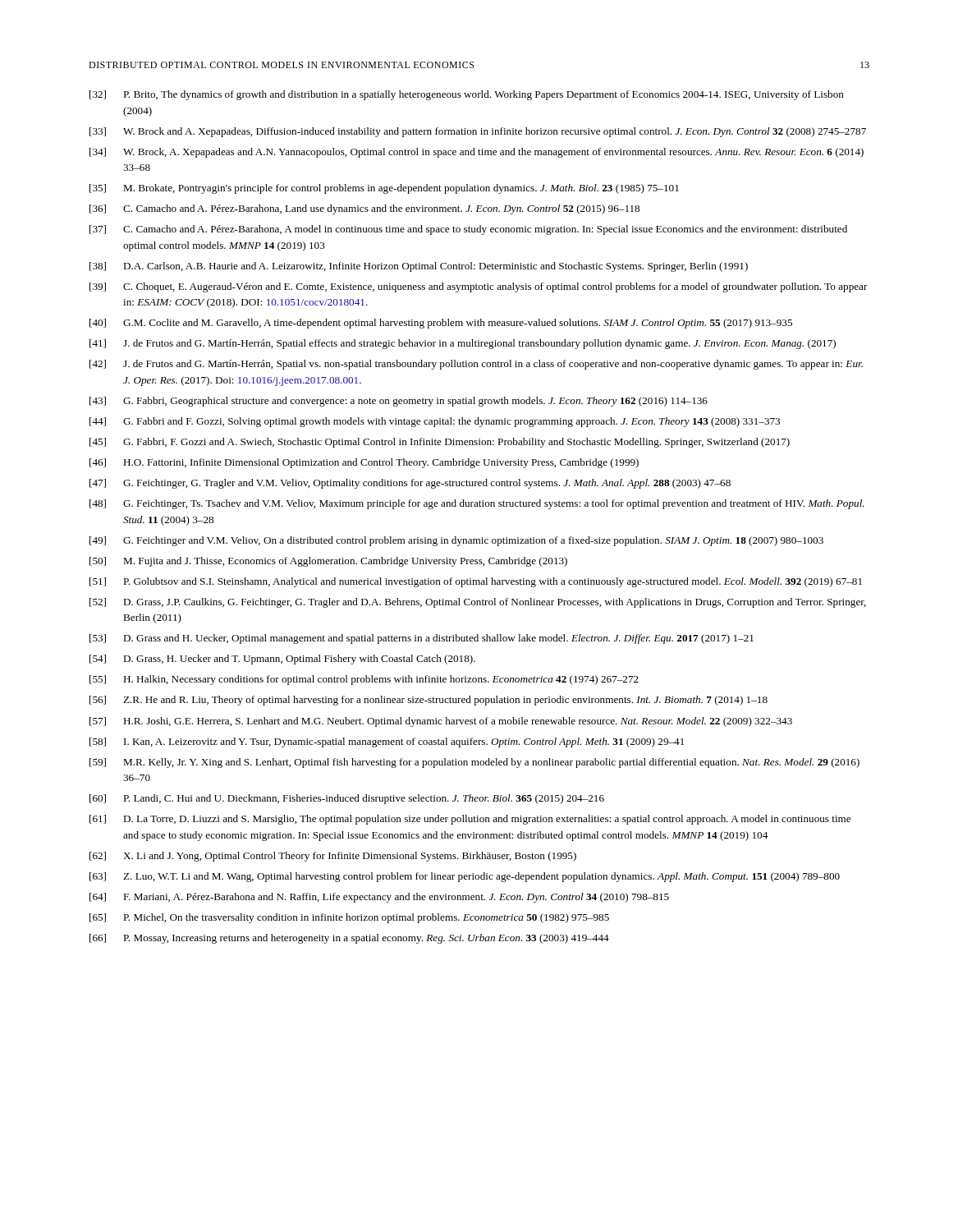
Task: Navigate to the text starting "[41] J. de Frutos and G. Martín-Herrán, Spatial"
Action: tap(479, 343)
